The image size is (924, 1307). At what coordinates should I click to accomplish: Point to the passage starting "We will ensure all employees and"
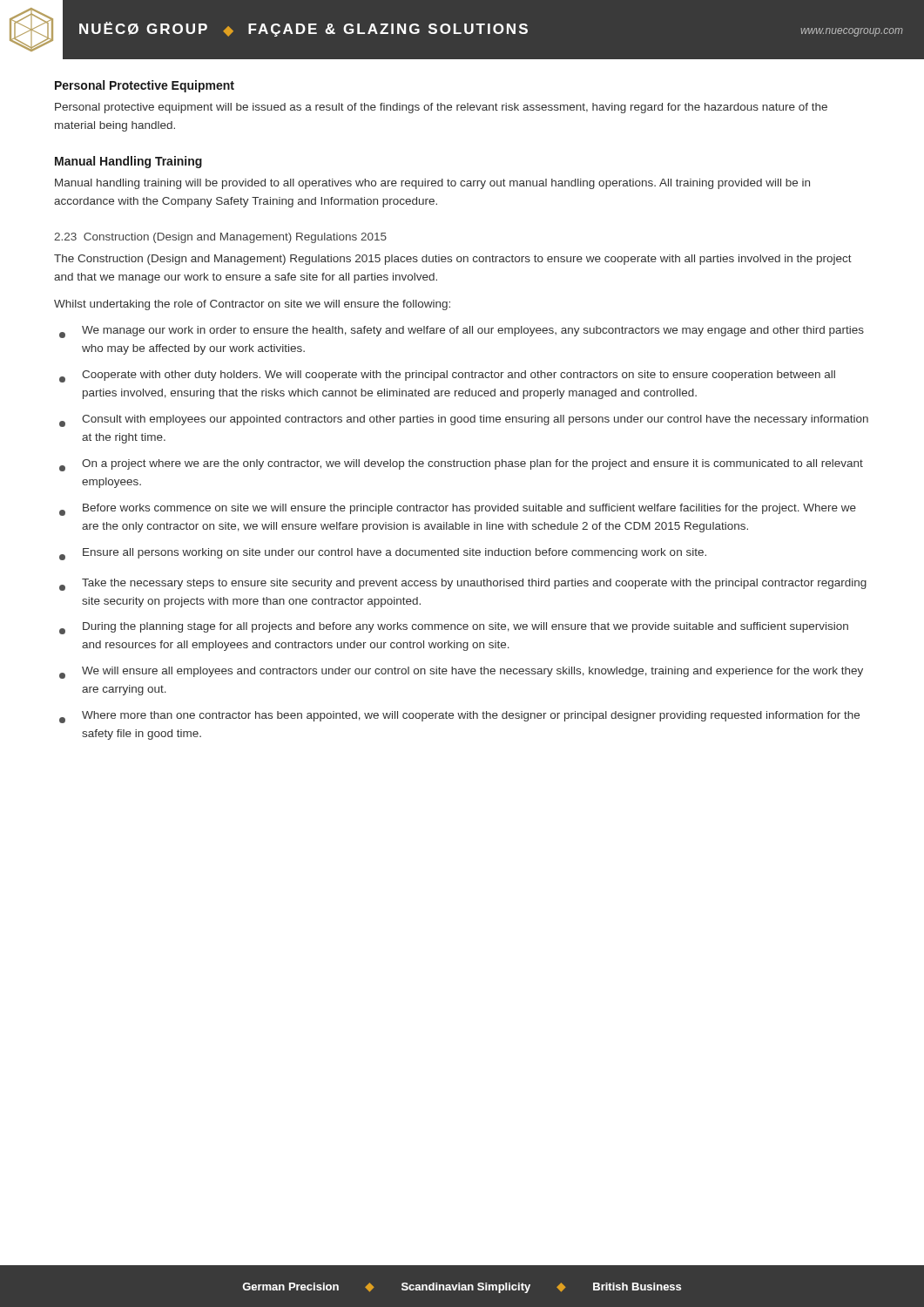point(462,681)
